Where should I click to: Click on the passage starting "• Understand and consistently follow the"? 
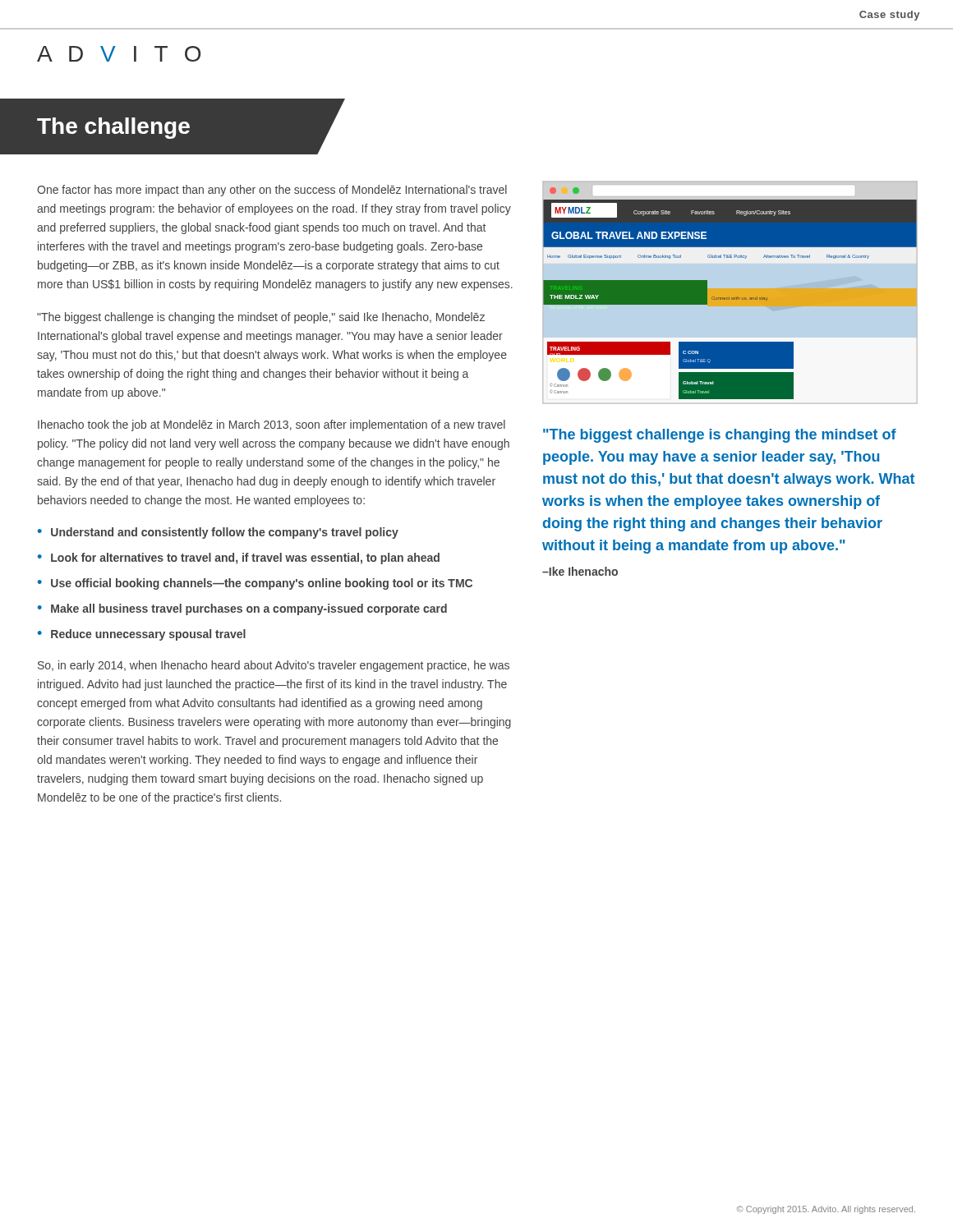(218, 532)
